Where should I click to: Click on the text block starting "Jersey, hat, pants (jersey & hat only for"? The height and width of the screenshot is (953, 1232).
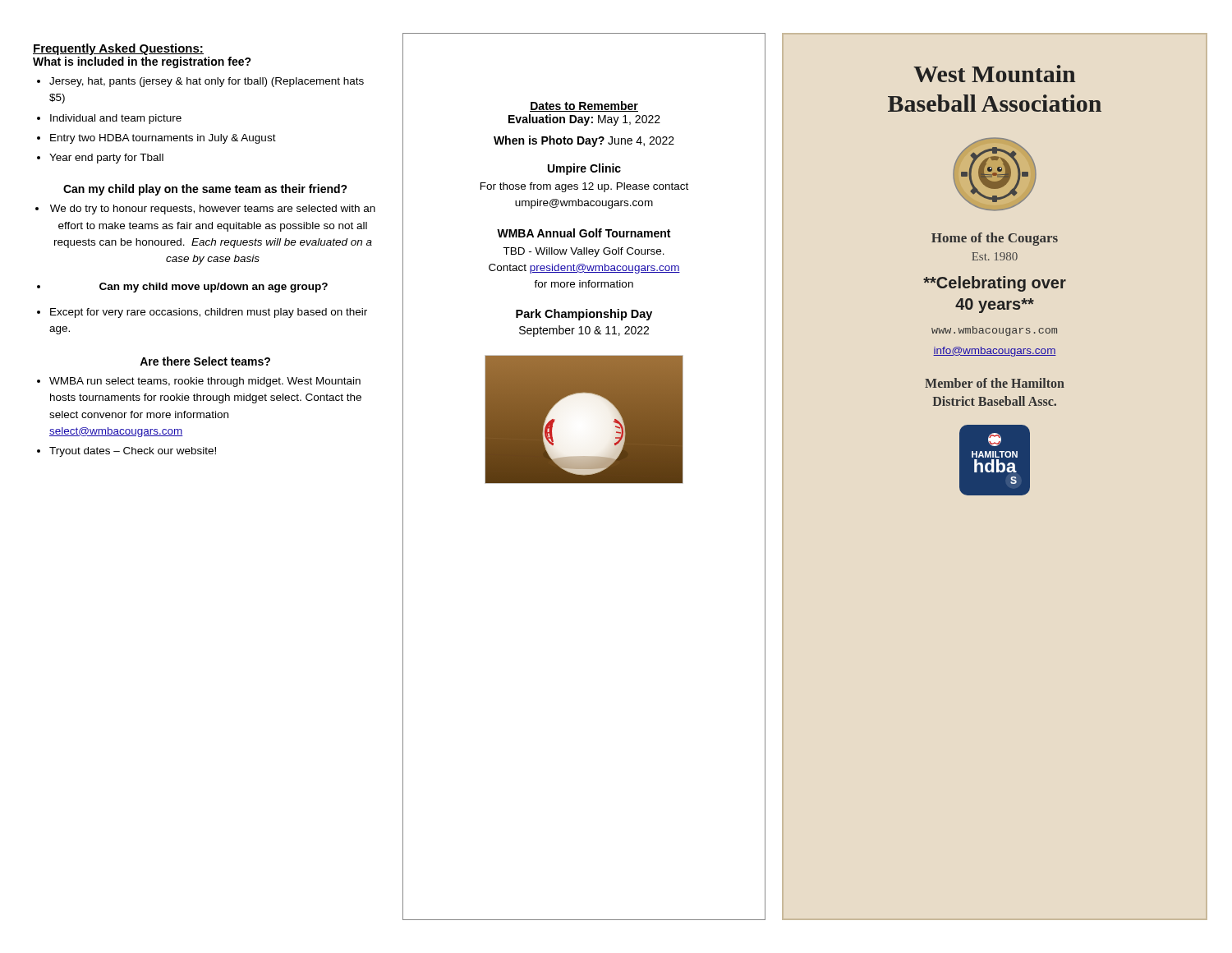coord(214,90)
